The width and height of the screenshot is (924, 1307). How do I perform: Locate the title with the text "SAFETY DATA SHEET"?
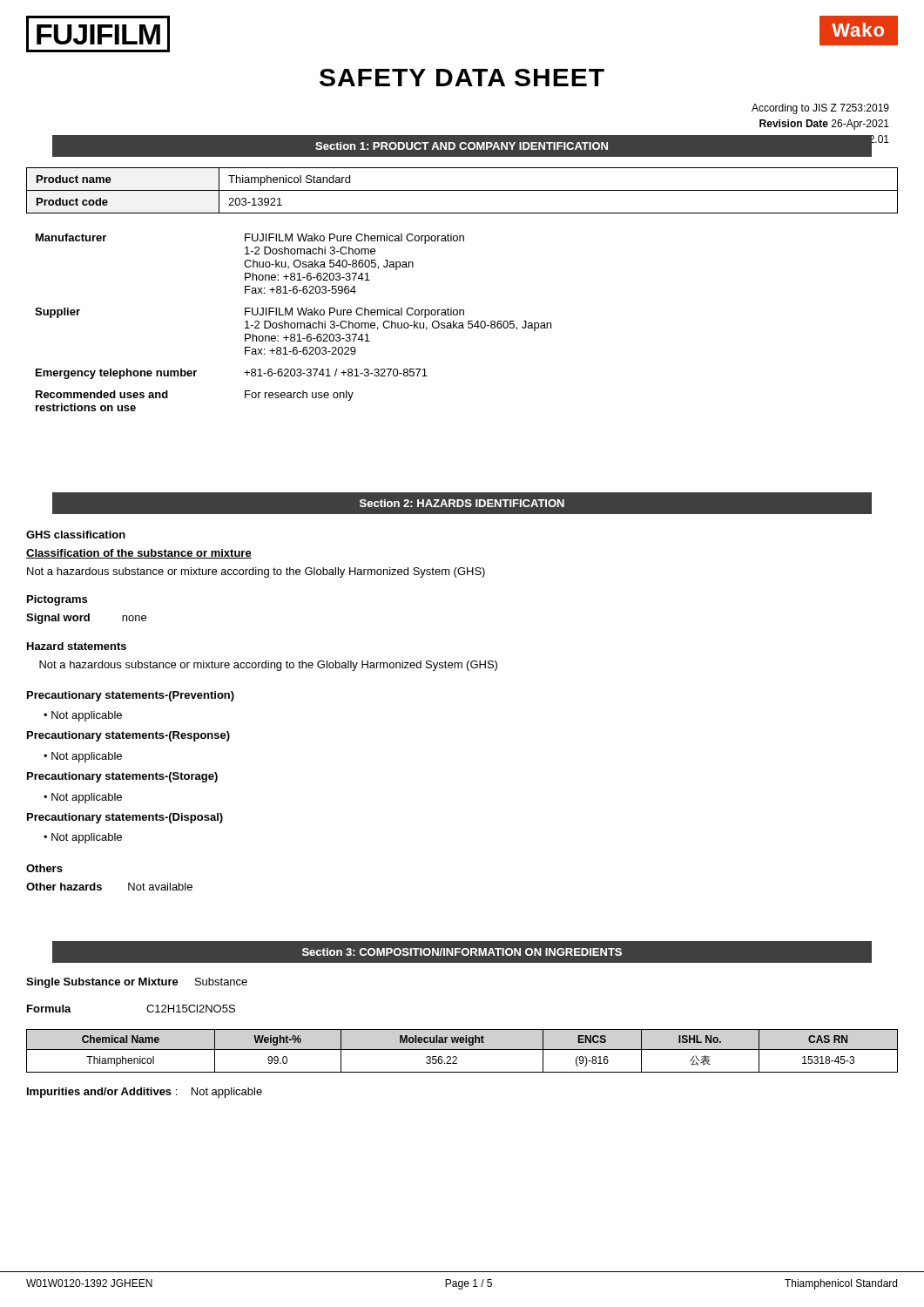[x=462, y=77]
